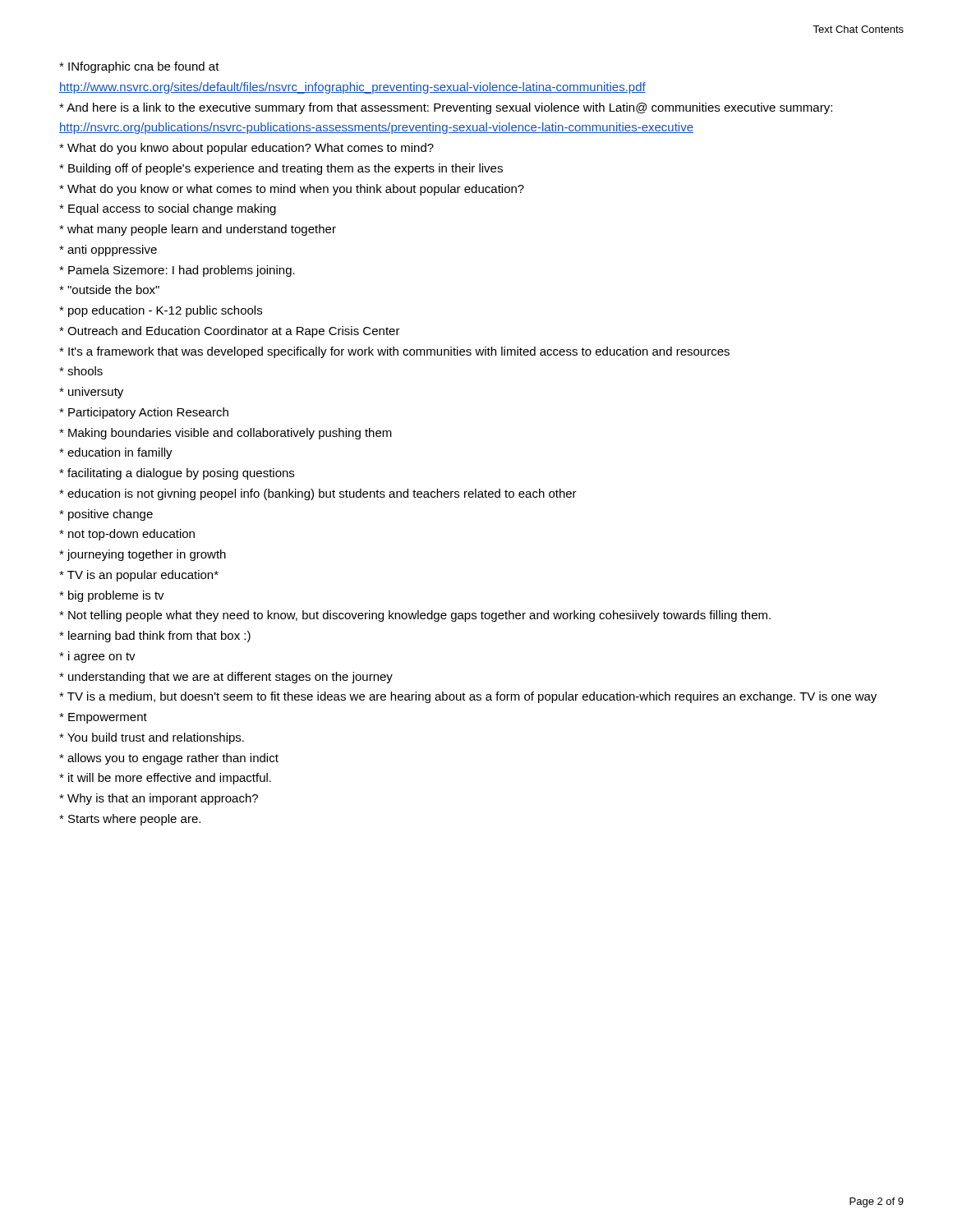Viewport: 953px width, 1232px height.
Task: Select the block starting "i agree on tv"
Action: (97, 656)
